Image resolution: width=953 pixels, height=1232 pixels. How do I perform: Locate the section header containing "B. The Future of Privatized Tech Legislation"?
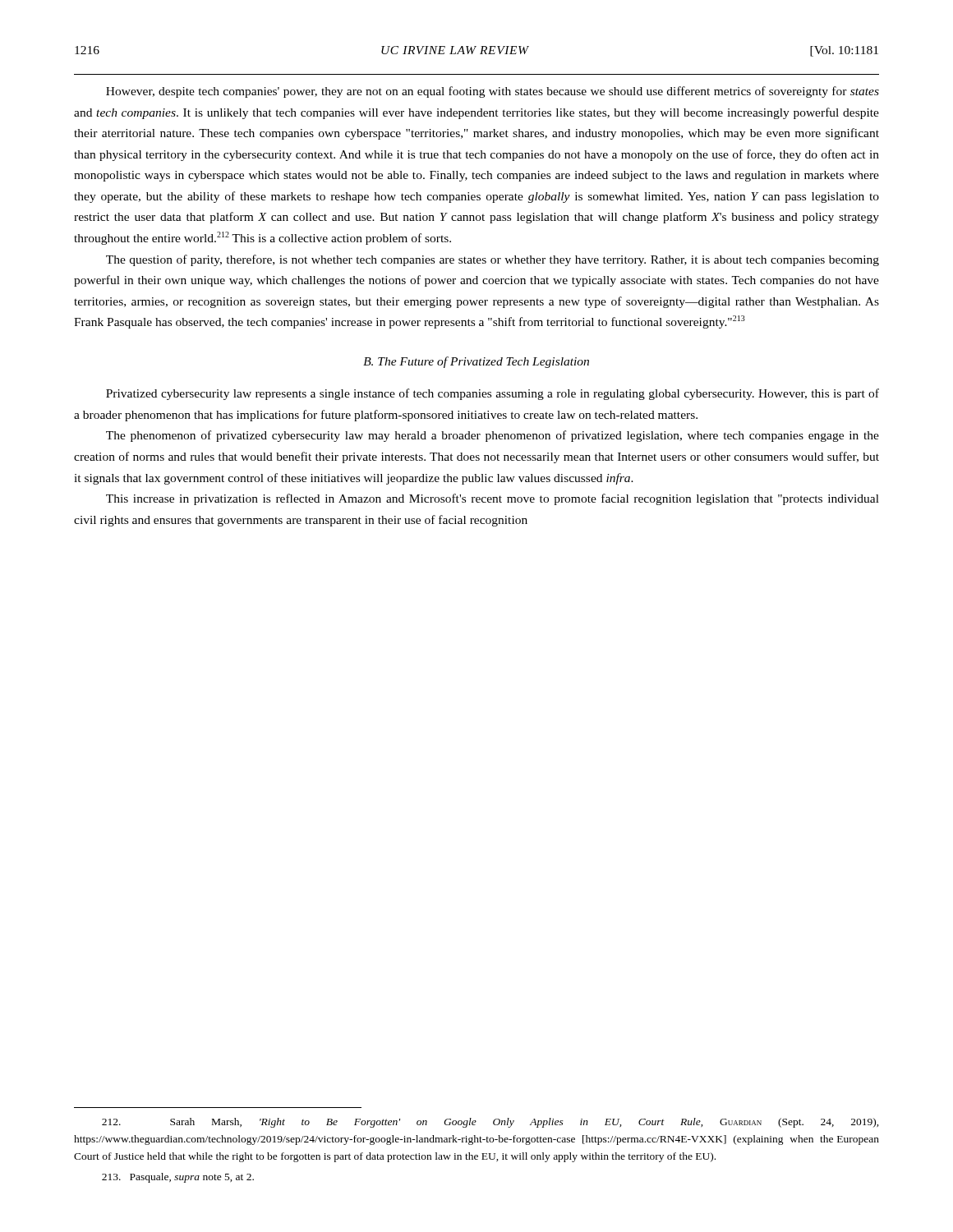click(476, 361)
